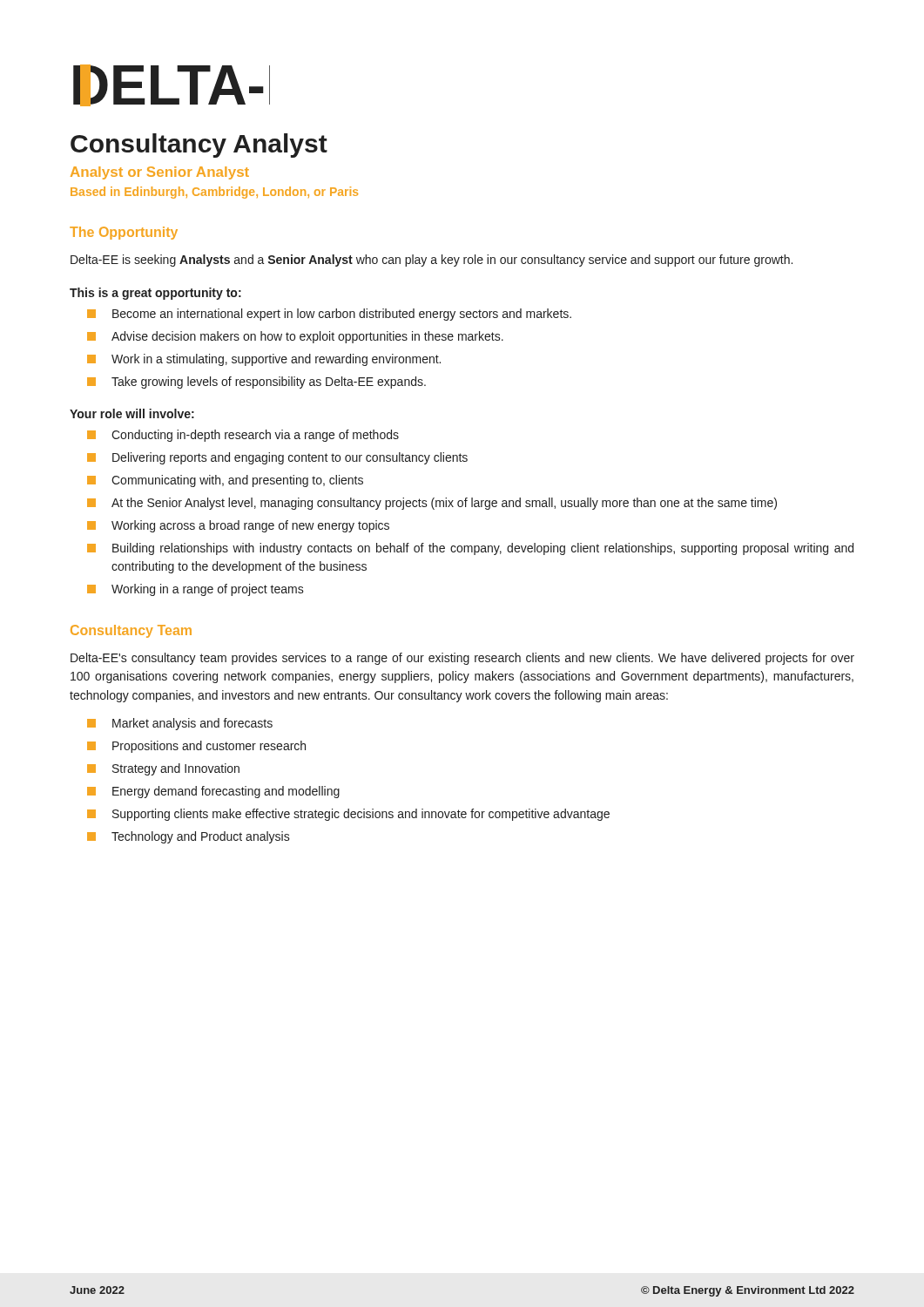The image size is (924, 1307).
Task: Point to "Analyst or Senior Analyst"
Action: pos(159,172)
